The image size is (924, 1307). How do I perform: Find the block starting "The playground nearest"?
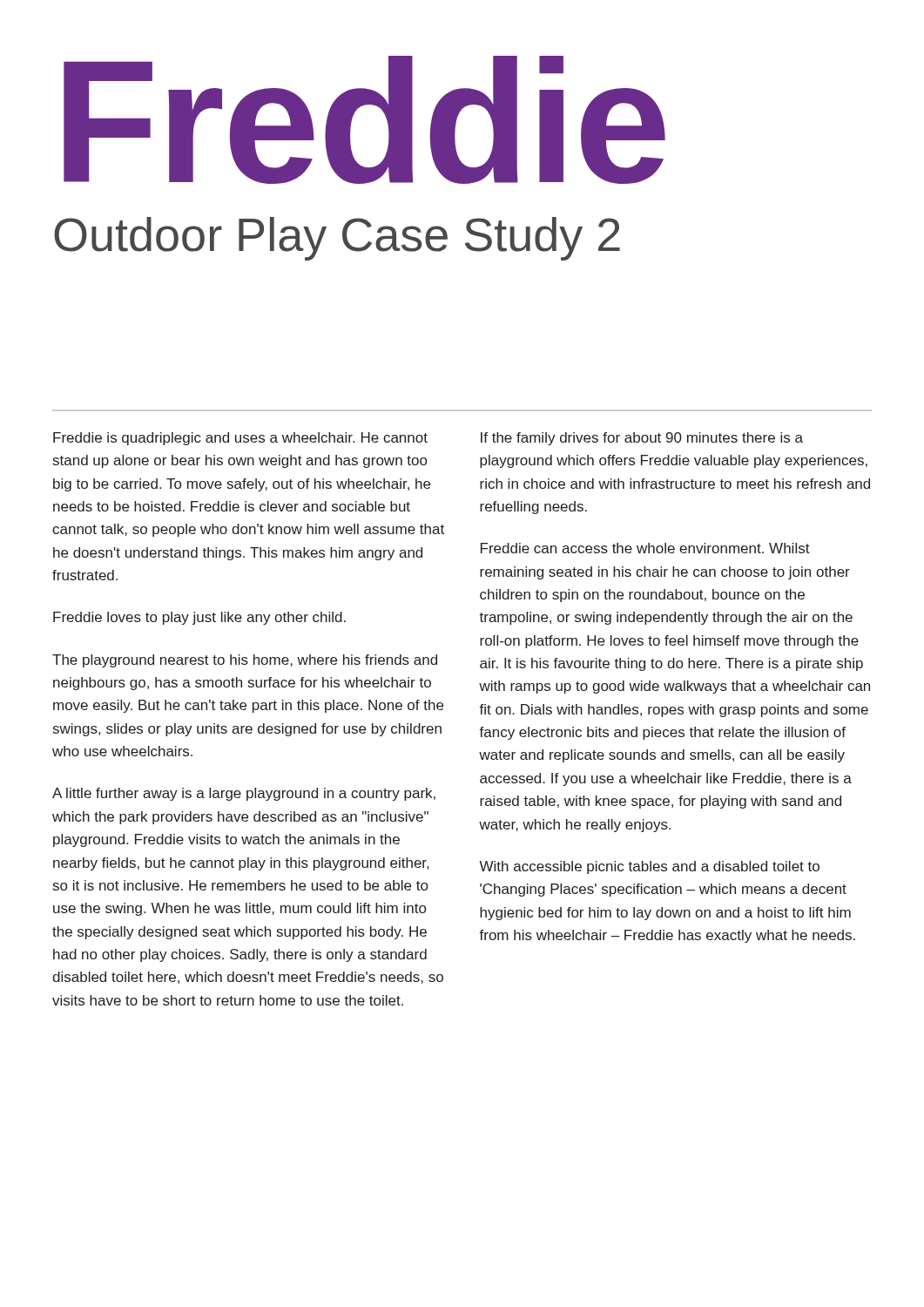[248, 706]
